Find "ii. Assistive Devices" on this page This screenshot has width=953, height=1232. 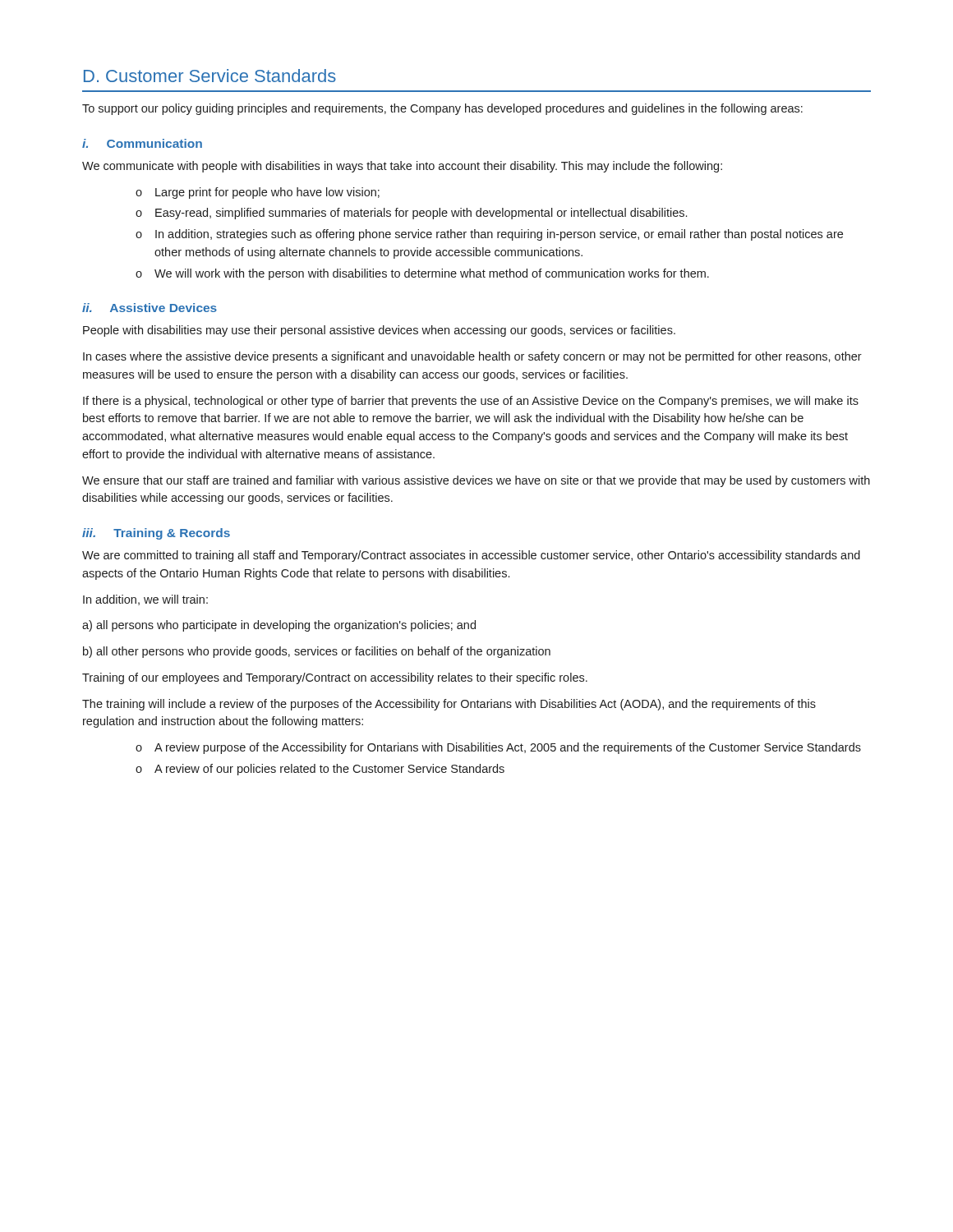[x=150, y=308]
